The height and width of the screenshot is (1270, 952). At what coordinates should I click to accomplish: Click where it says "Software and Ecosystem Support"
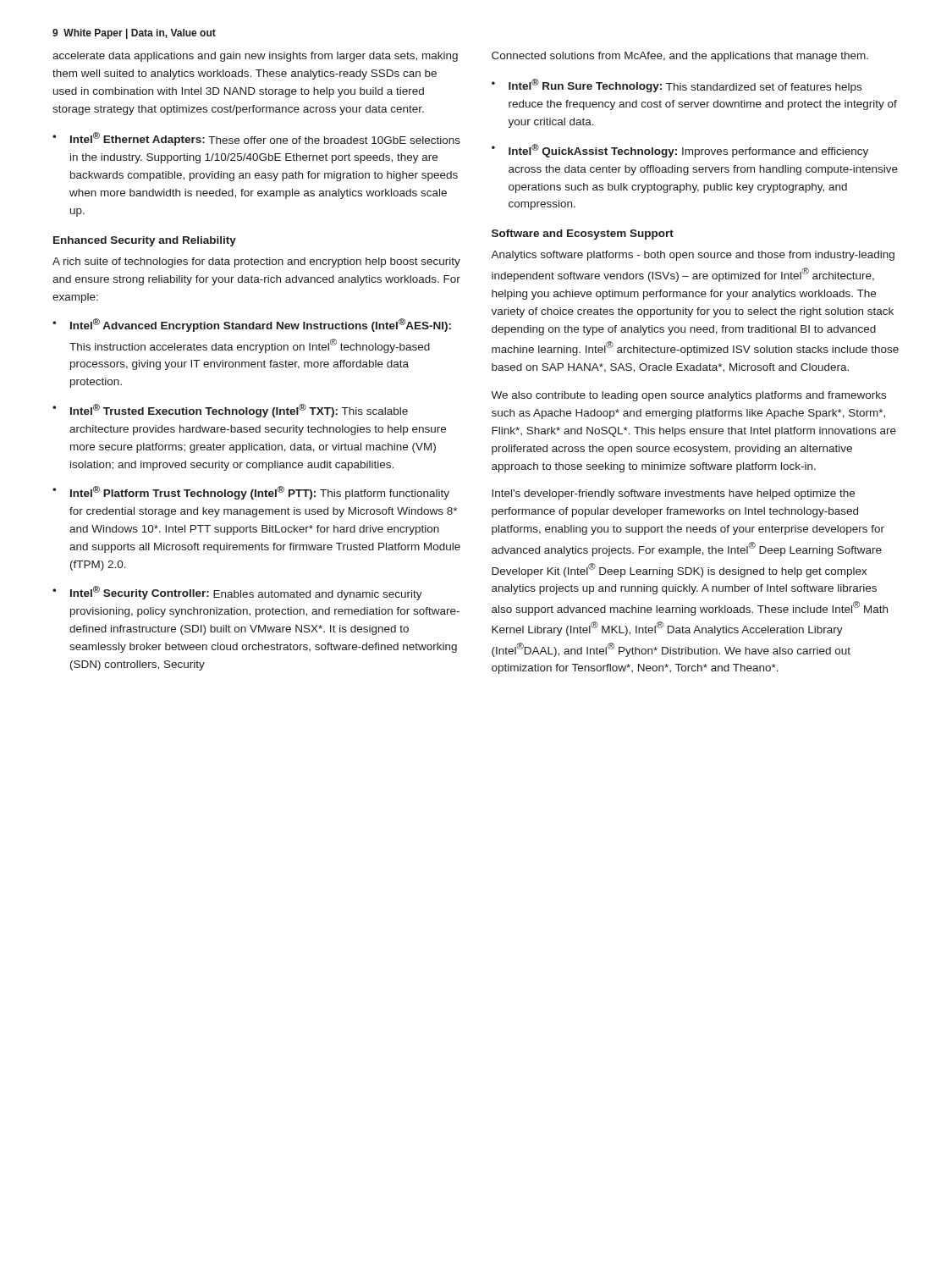pos(582,234)
